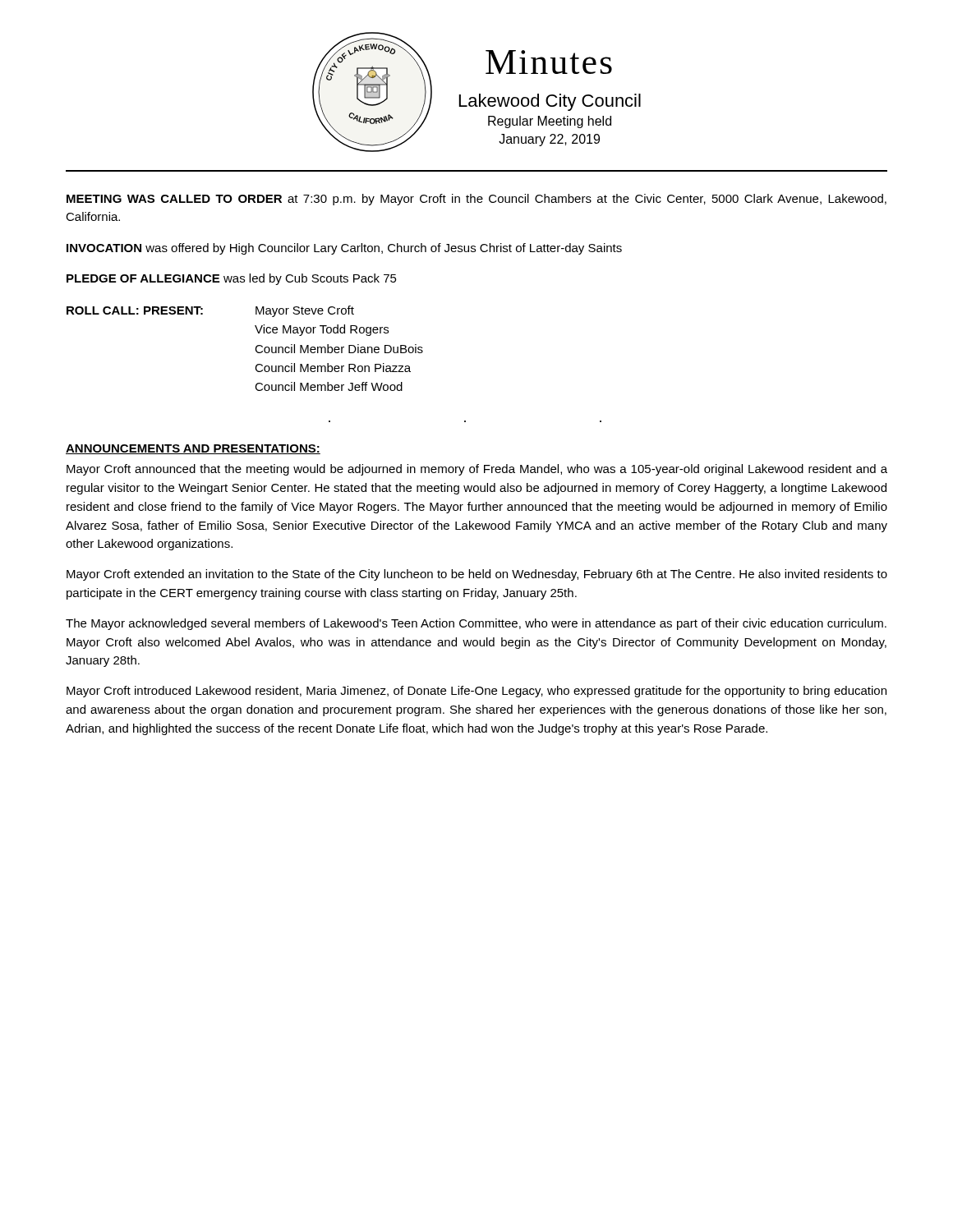The image size is (953, 1232).
Task: Find the text starting "The Mayor acknowledged several members of"
Action: [x=476, y=642]
